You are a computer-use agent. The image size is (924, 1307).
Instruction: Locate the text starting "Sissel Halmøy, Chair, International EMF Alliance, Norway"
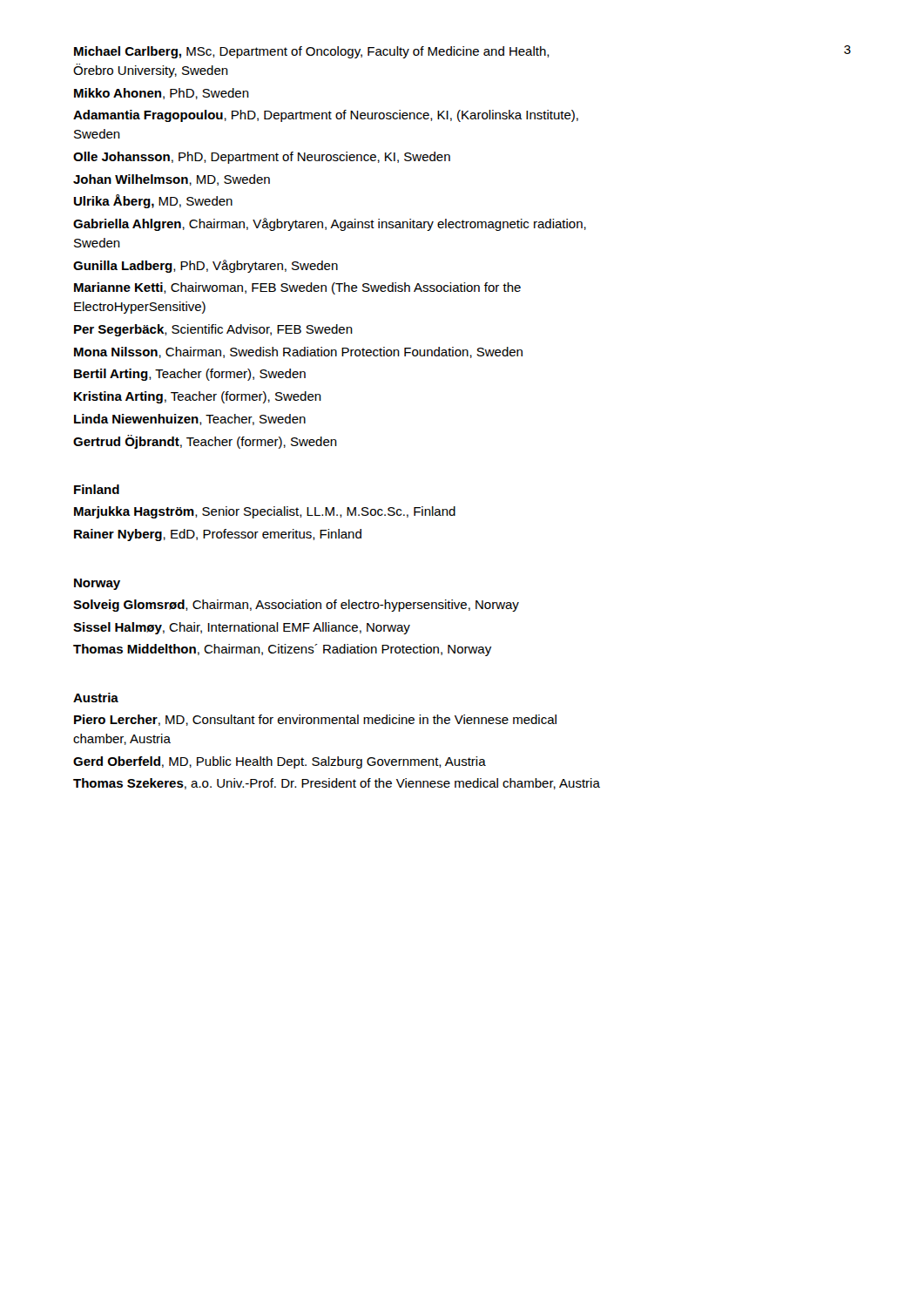pyautogui.click(x=242, y=627)
